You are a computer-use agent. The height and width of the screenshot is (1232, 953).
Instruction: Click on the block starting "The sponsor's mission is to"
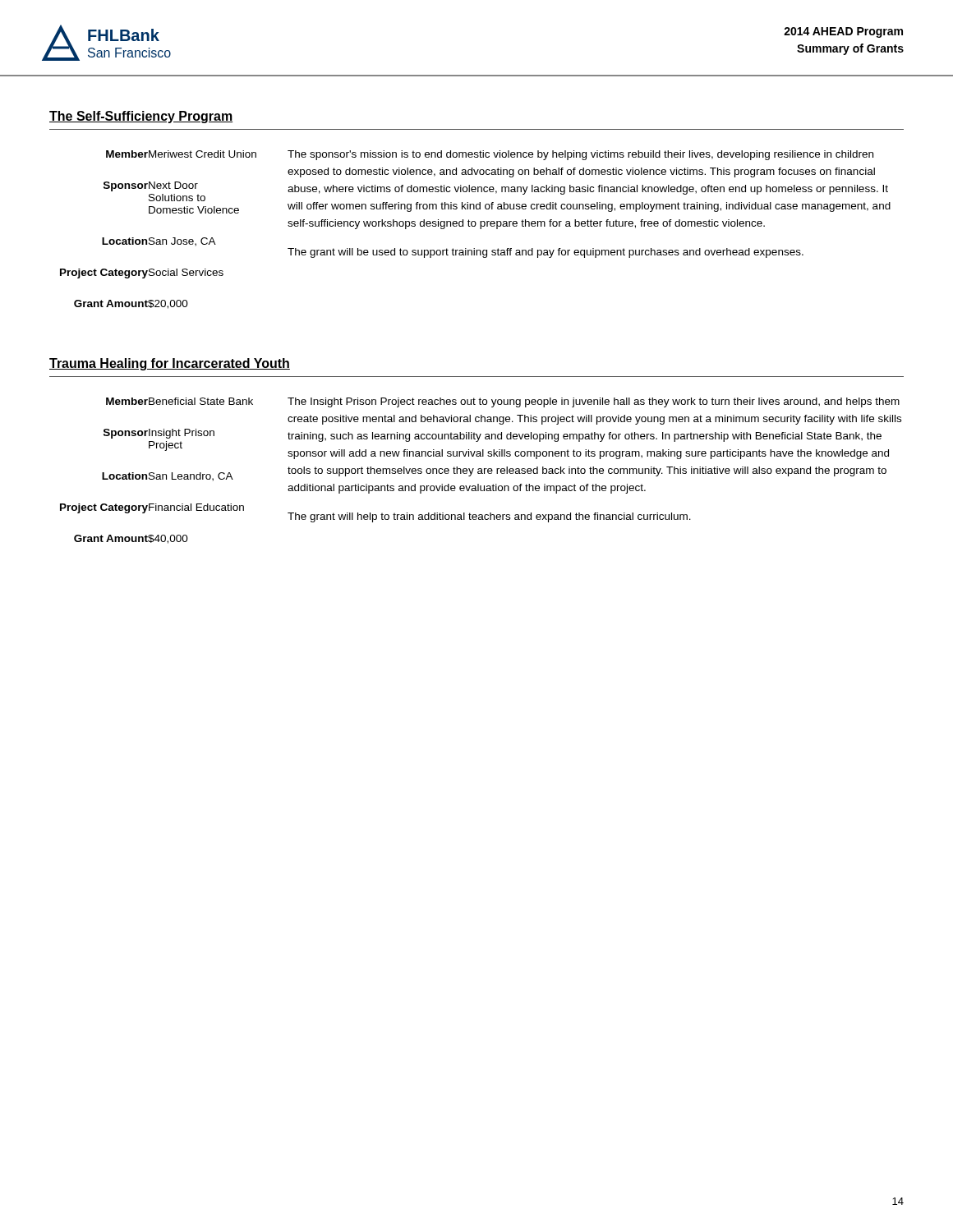[596, 204]
